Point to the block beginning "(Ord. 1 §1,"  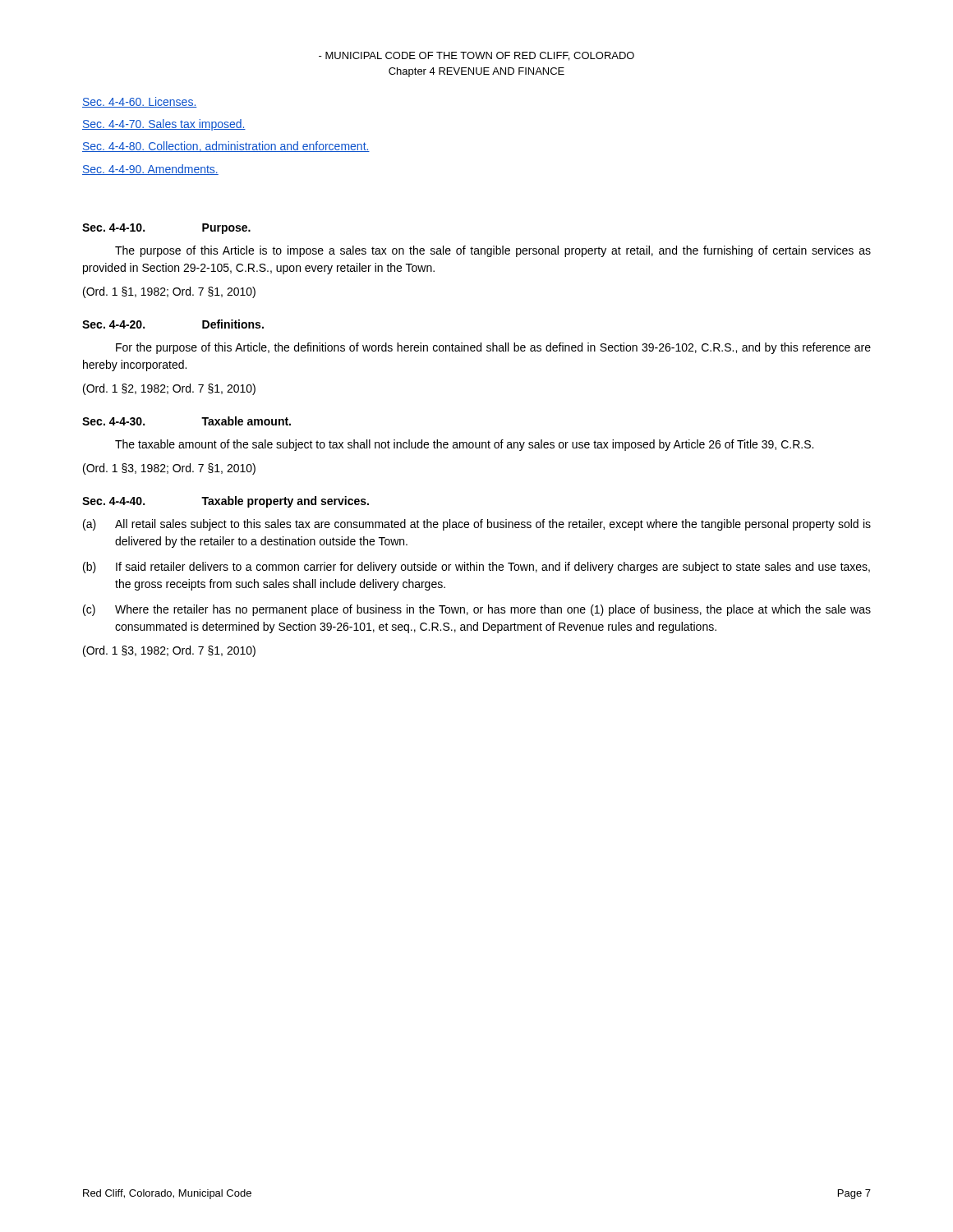pyautogui.click(x=169, y=291)
